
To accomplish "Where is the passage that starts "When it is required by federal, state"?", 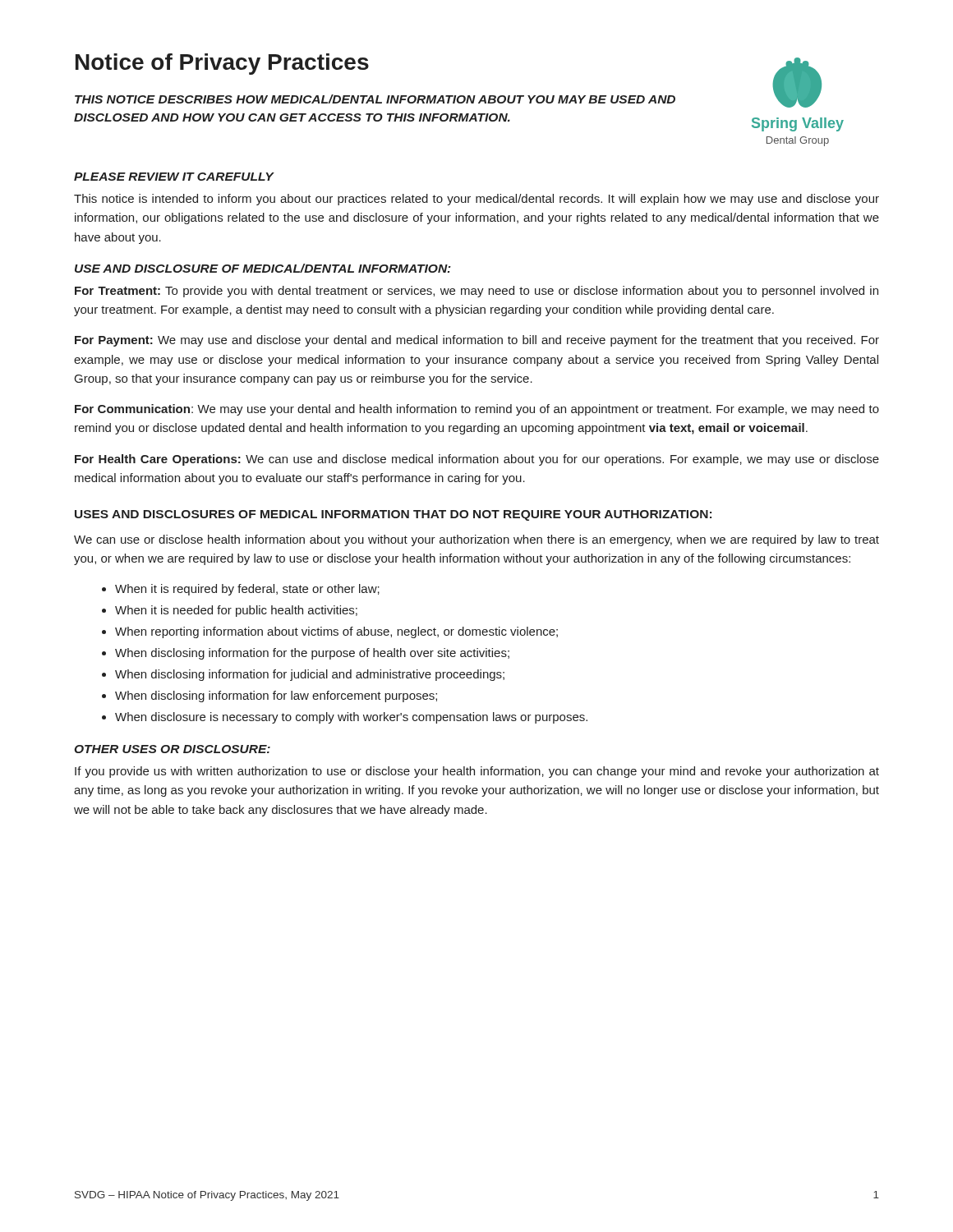I will pyautogui.click(x=247, y=590).
